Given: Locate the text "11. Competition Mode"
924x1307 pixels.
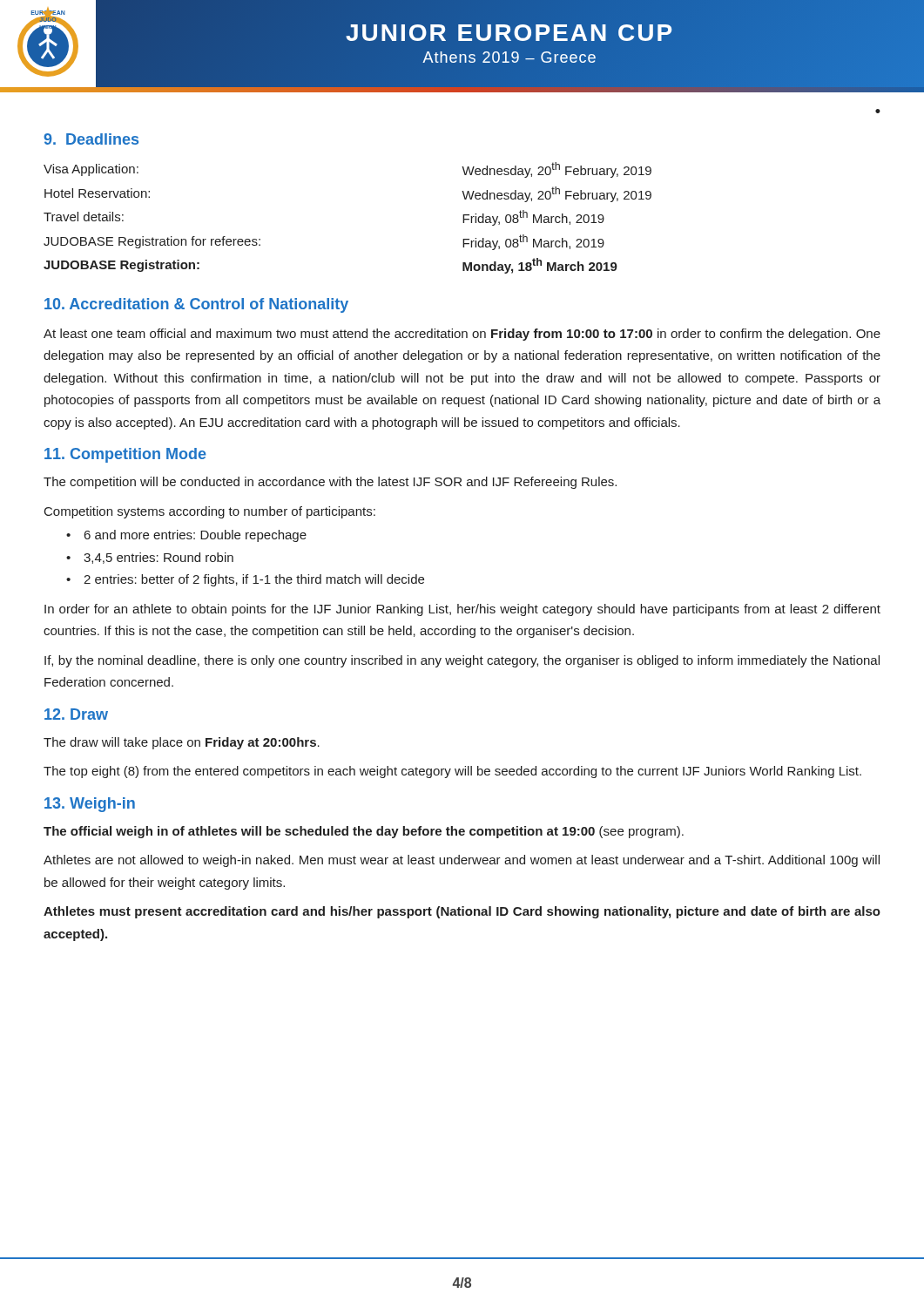Looking at the screenshot, I should coord(125,454).
